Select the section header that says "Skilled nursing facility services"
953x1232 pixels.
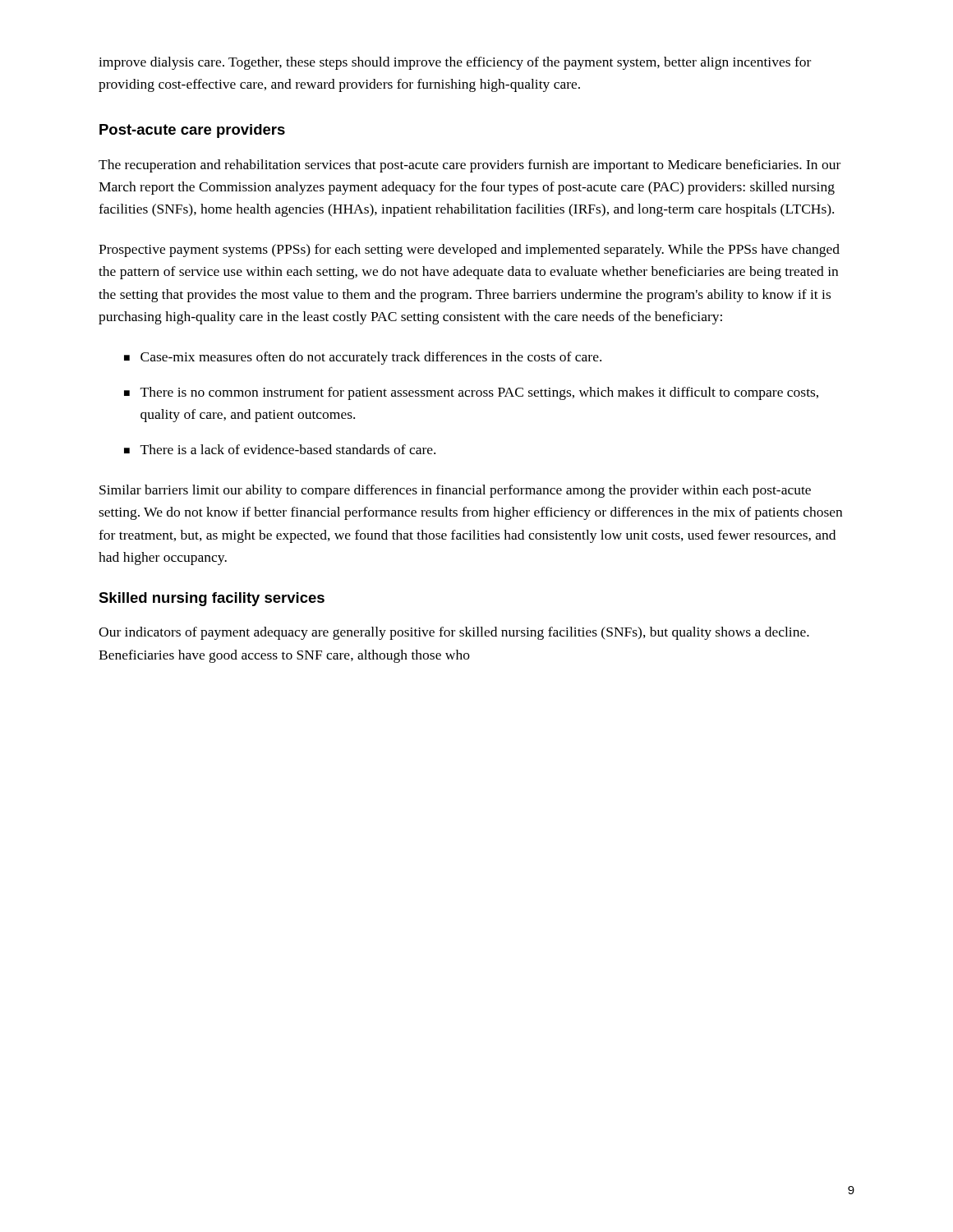(212, 597)
